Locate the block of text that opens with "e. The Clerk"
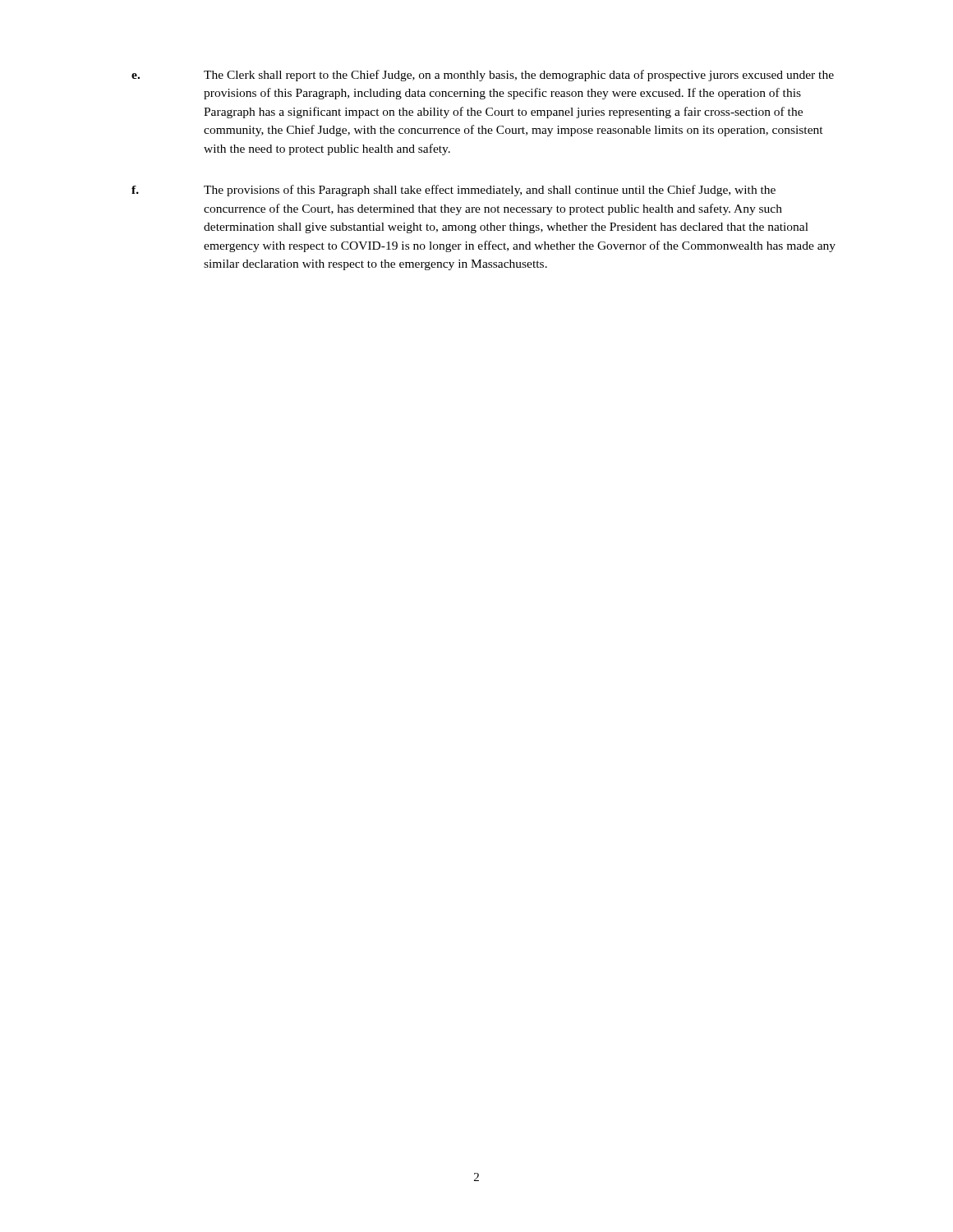Viewport: 953px width, 1232px height. coord(485,112)
